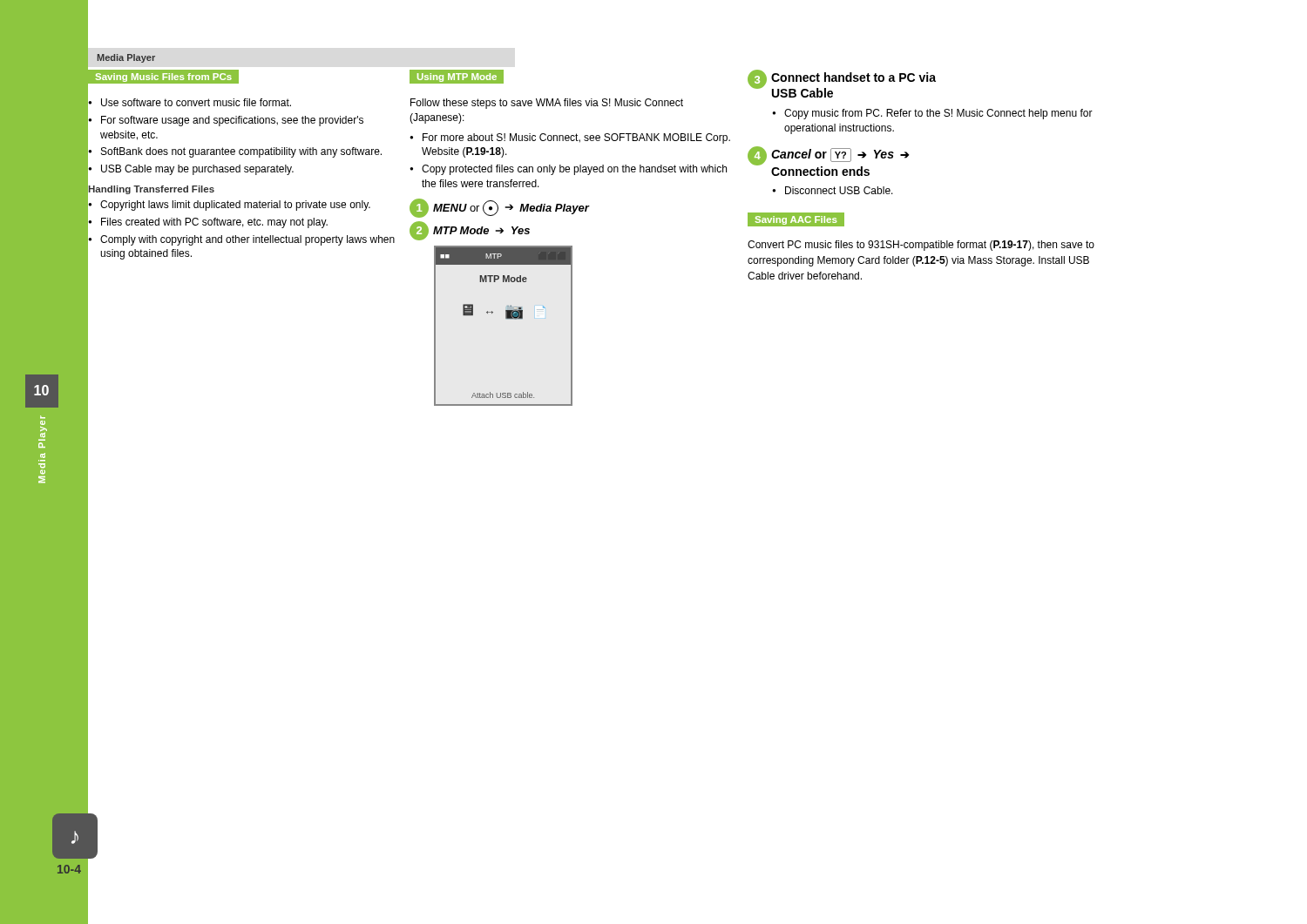Where does it say "2 MTP Mode ➔ Yes"?

click(470, 231)
